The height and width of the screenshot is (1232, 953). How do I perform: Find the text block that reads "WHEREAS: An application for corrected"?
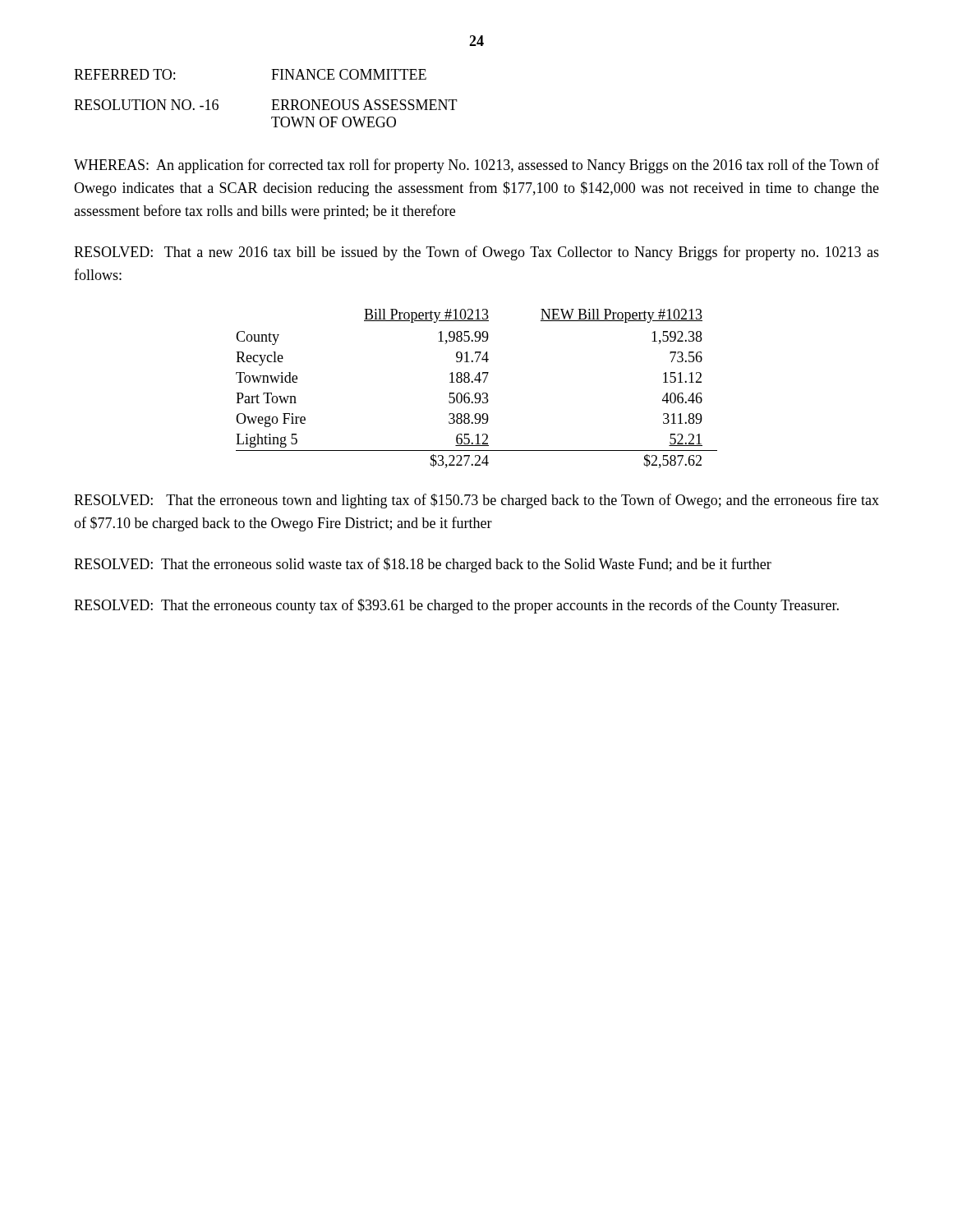pyautogui.click(x=476, y=188)
